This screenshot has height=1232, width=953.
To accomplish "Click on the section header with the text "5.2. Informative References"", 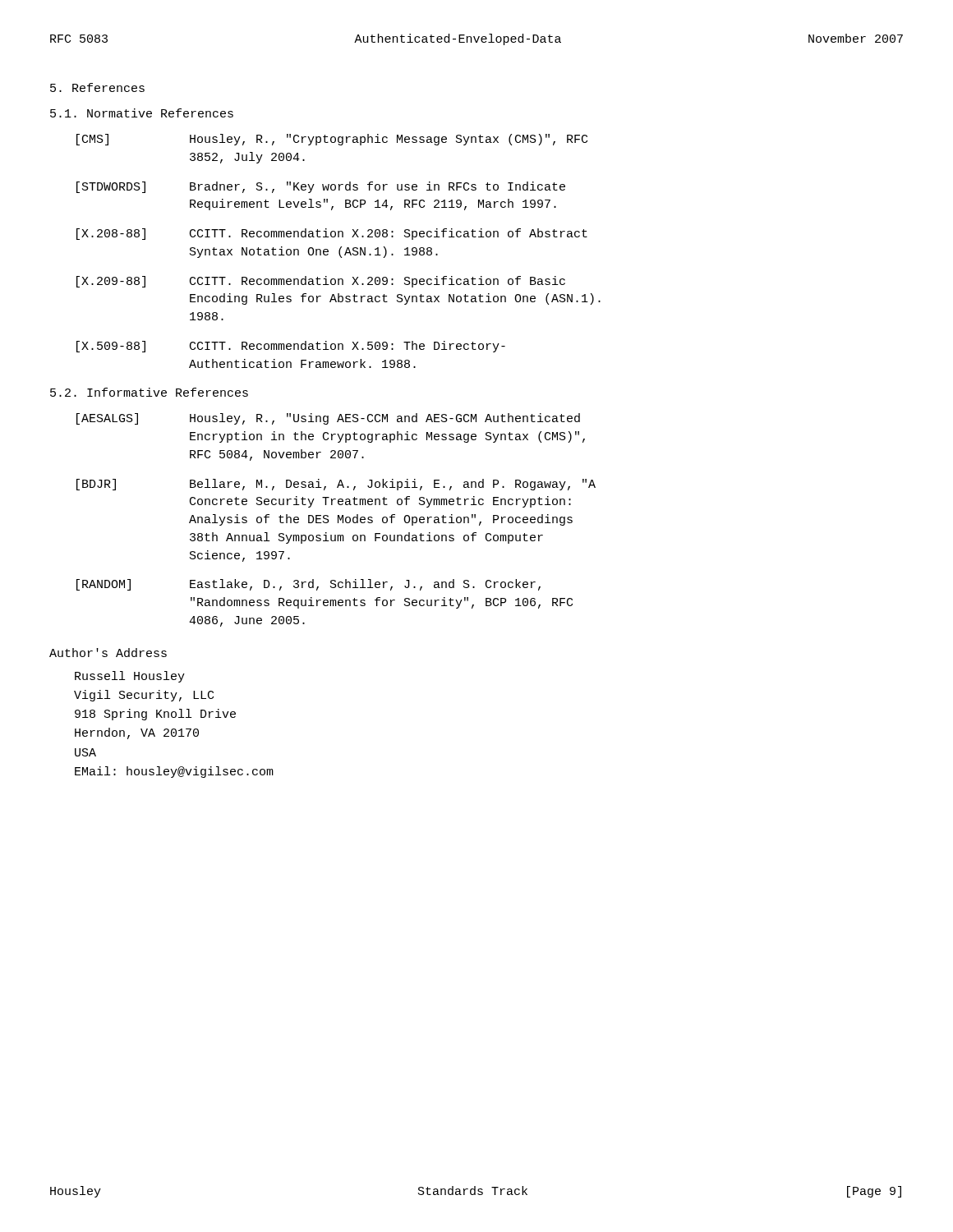I will coord(149,394).
